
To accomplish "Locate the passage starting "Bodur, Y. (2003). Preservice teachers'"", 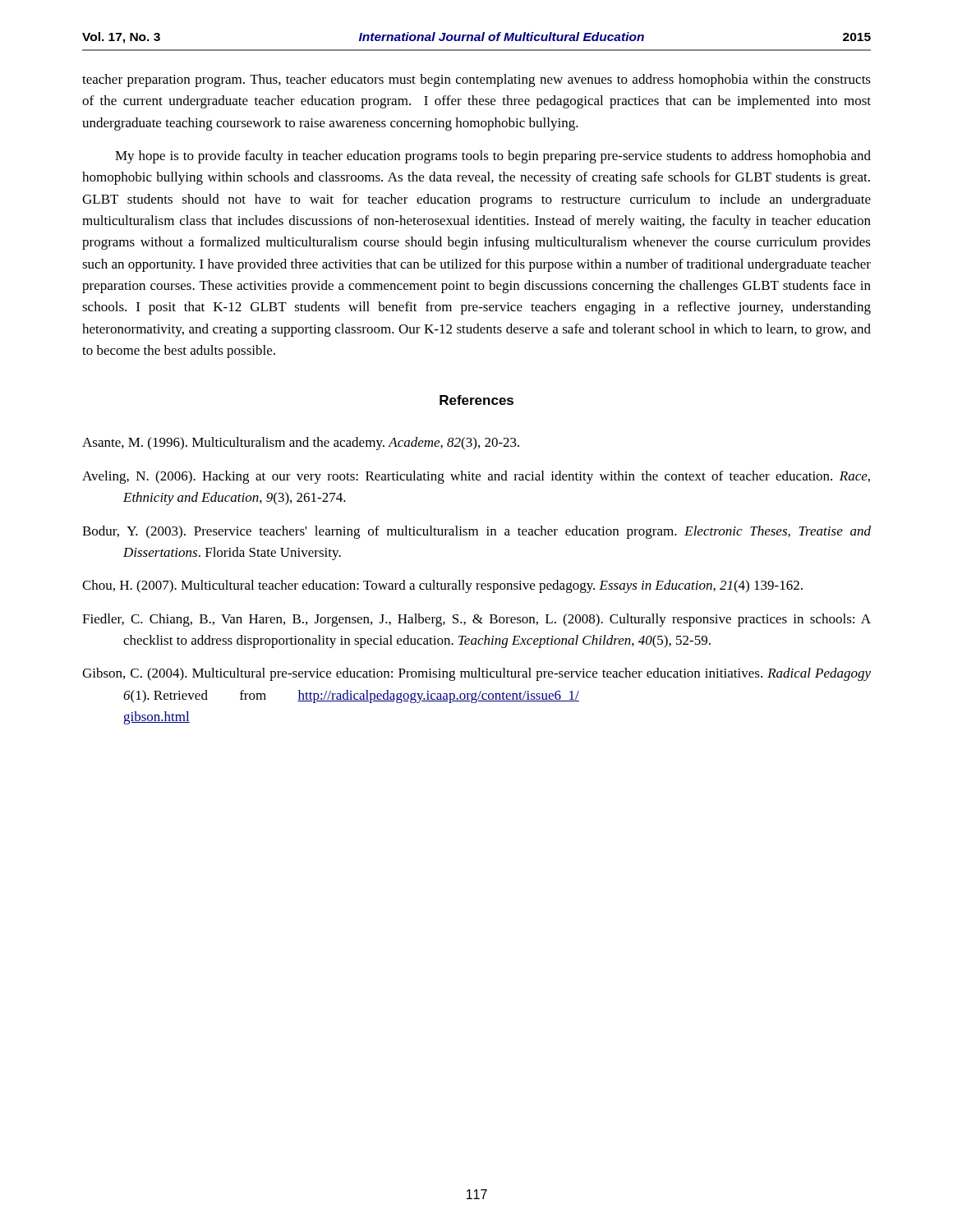I will 476,541.
